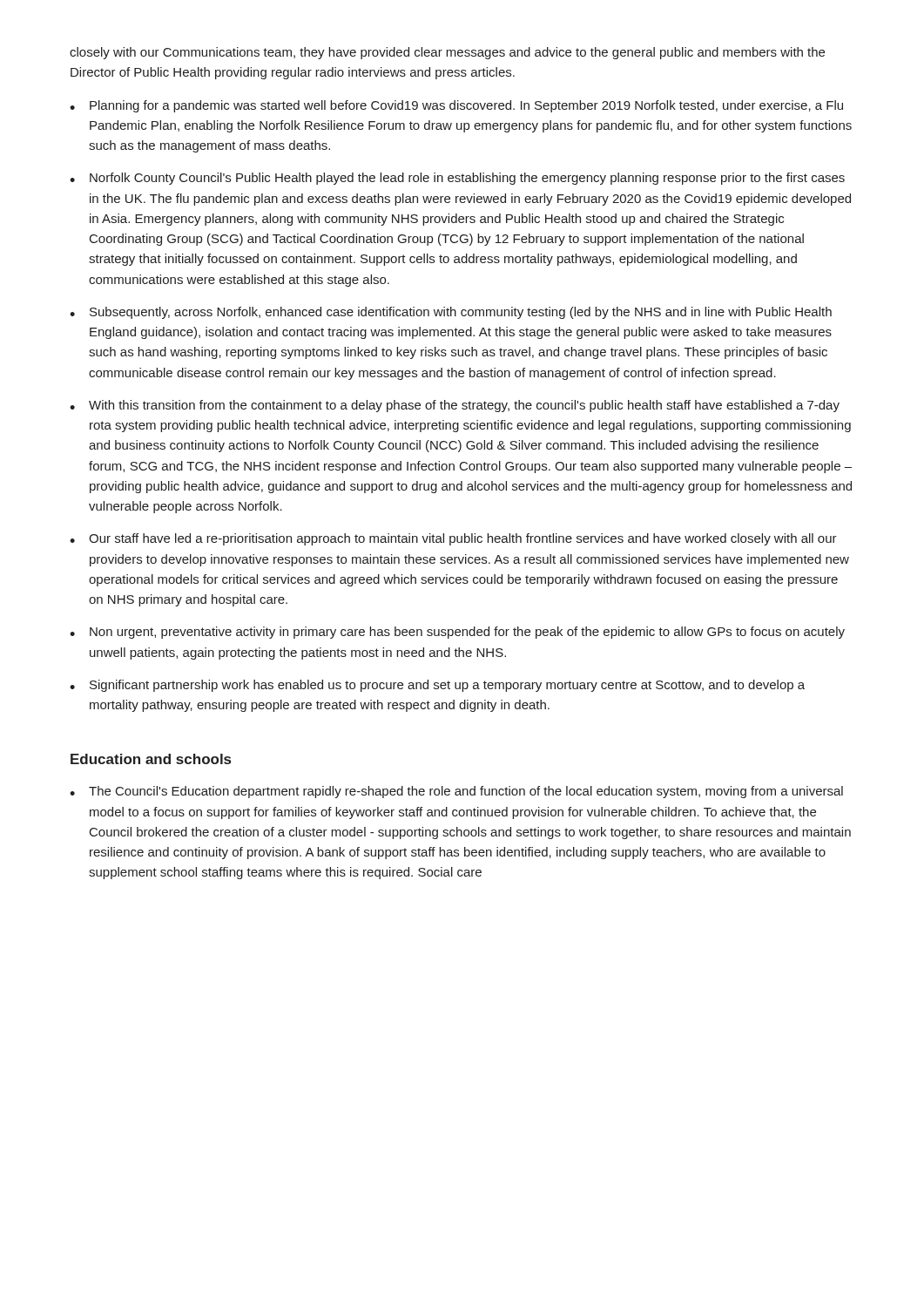Find the list item that reads "• Subsequently, across Norfolk, enhanced case"

[x=462, y=342]
